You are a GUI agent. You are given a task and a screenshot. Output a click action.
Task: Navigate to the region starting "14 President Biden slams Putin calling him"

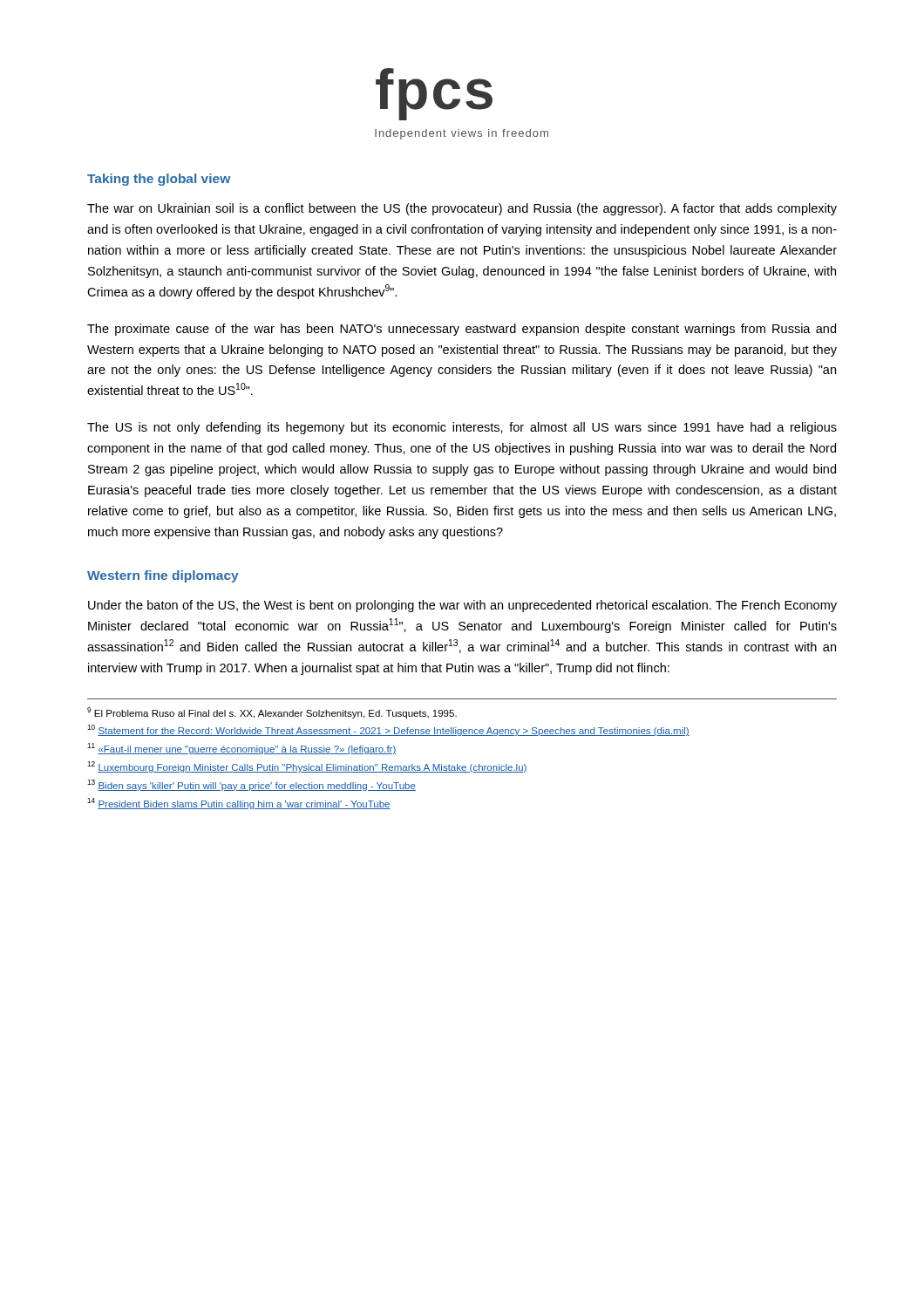239,803
